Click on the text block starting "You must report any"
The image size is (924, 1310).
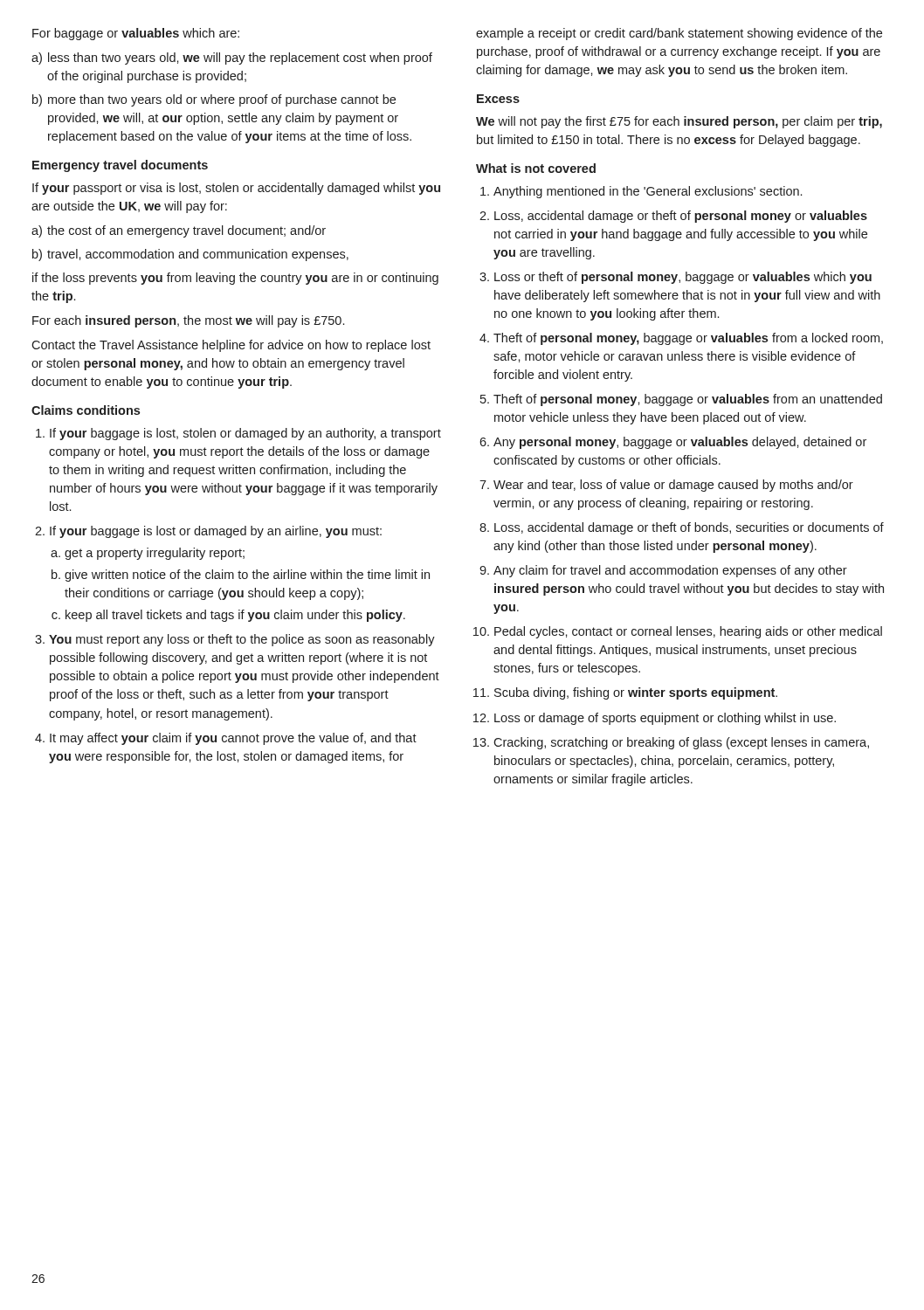click(x=237, y=677)
